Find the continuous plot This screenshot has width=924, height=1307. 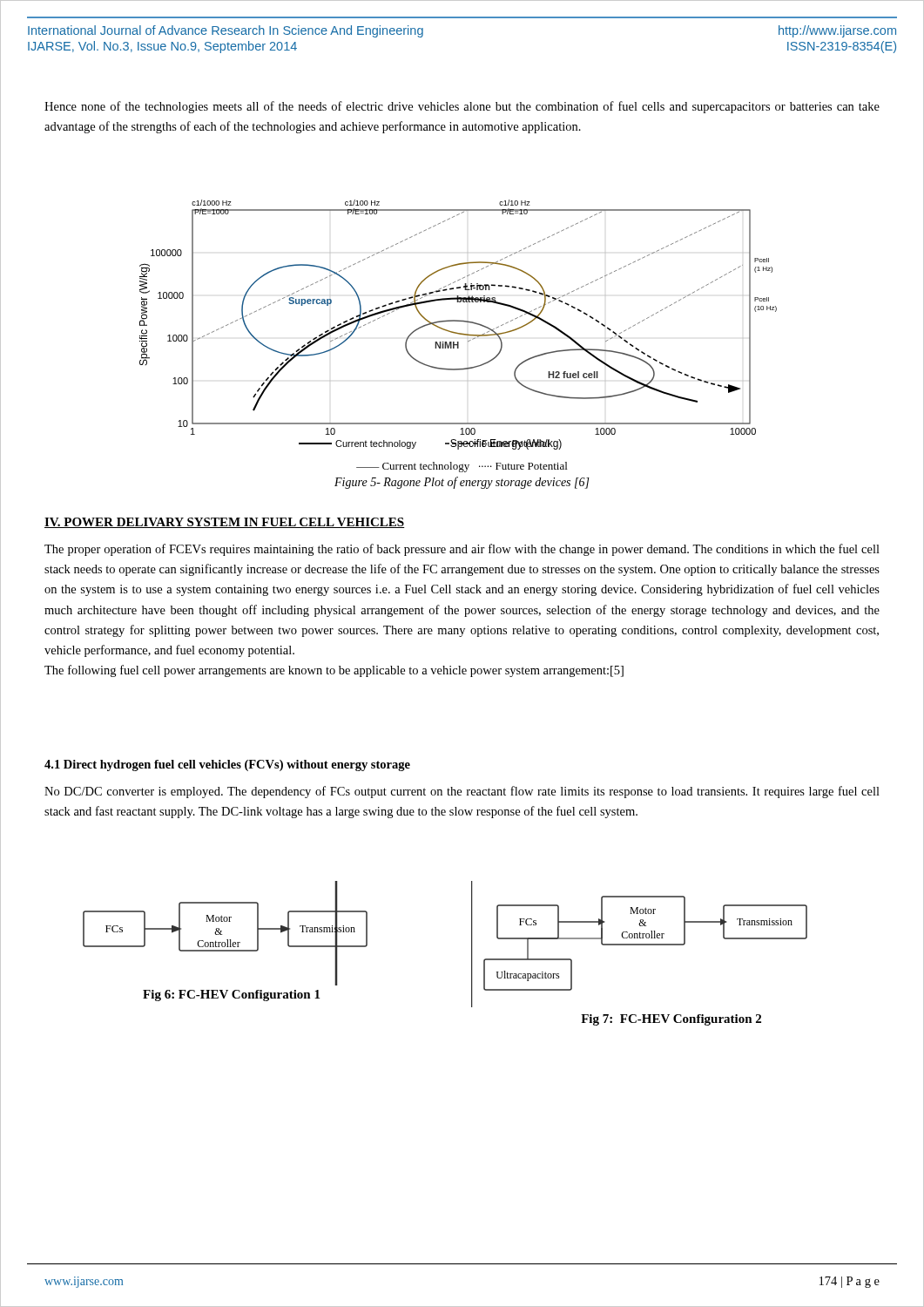click(462, 316)
